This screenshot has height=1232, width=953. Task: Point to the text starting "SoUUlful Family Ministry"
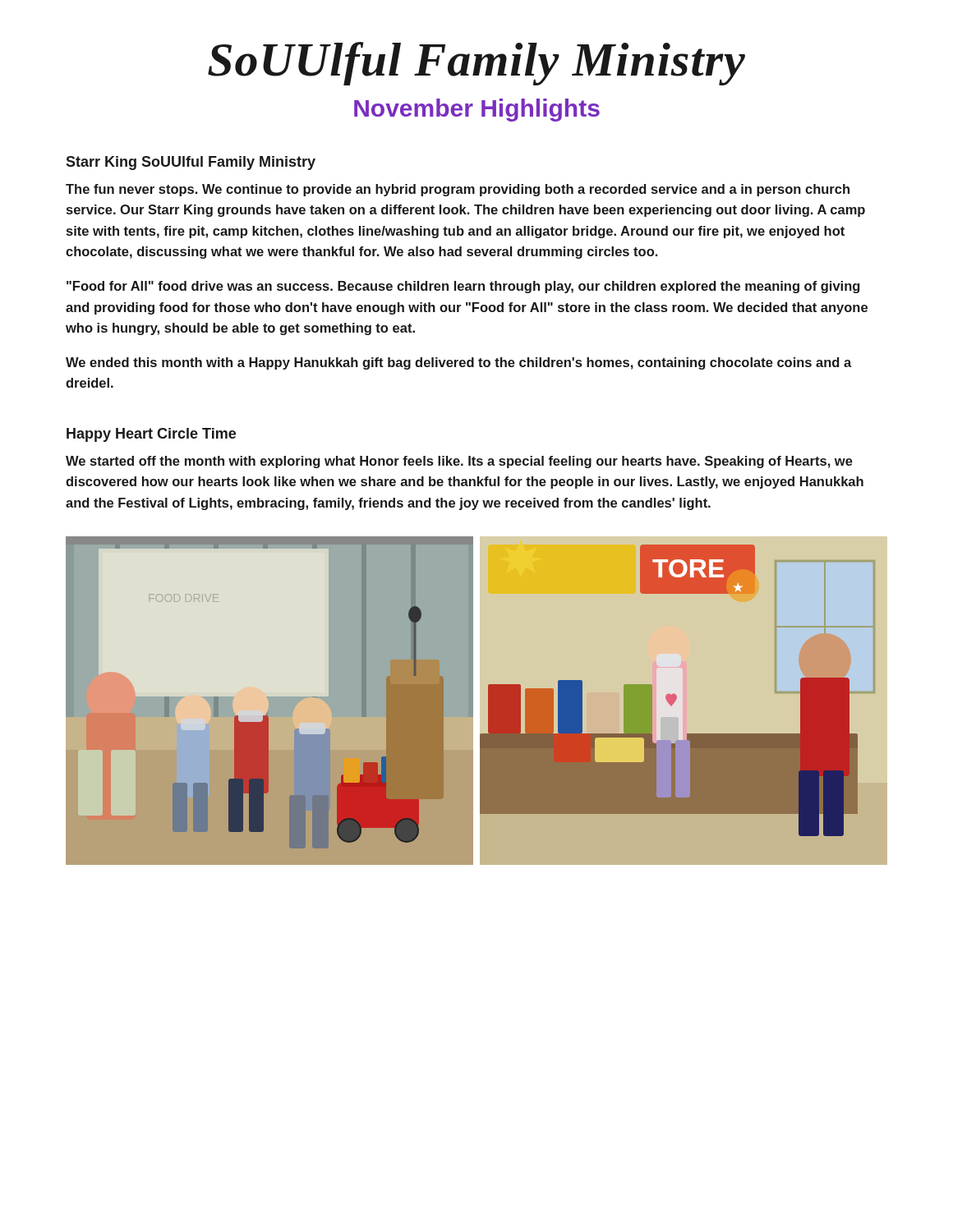click(x=476, y=60)
